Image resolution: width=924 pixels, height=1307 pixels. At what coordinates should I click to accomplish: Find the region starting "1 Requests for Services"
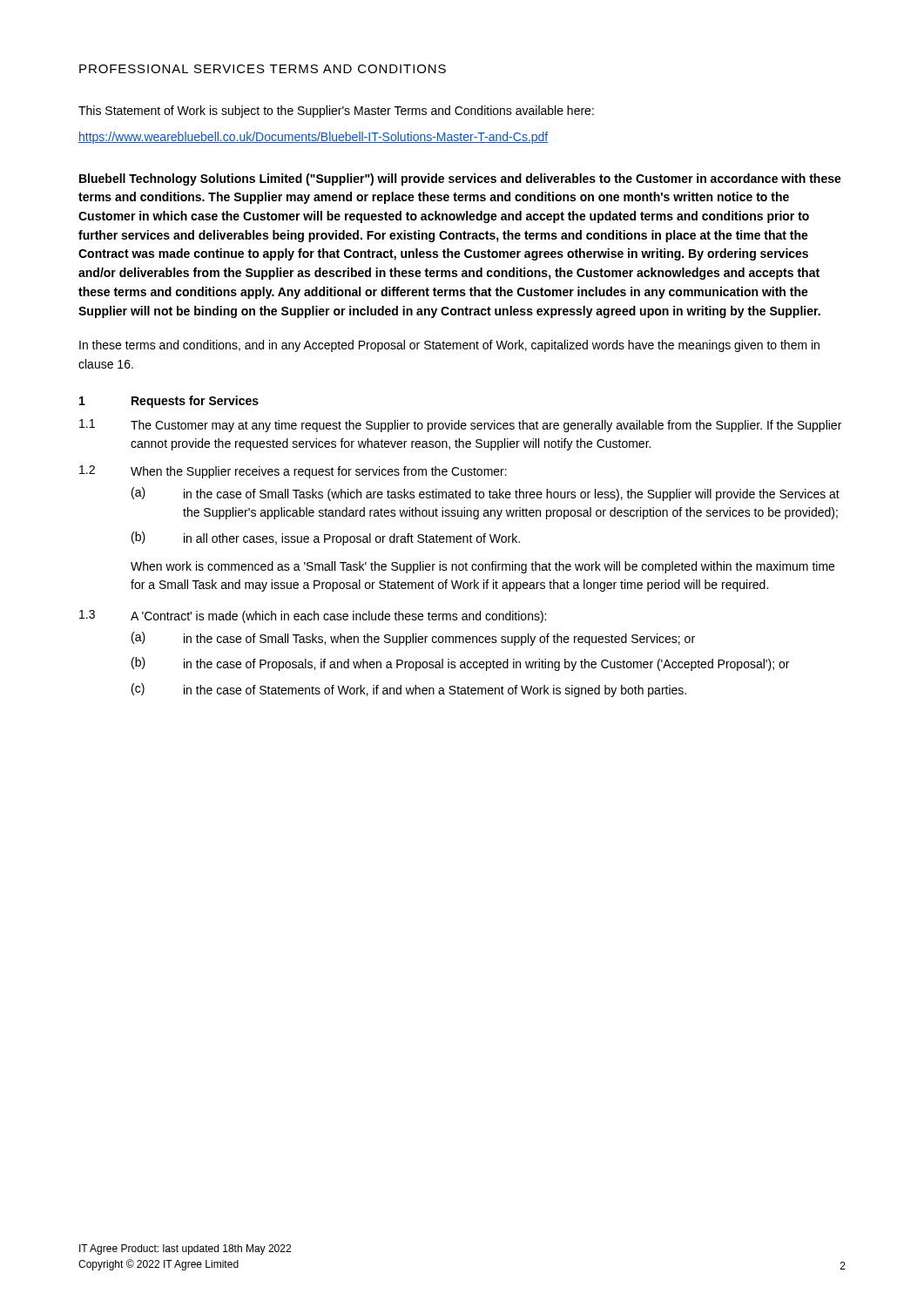coord(169,400)
